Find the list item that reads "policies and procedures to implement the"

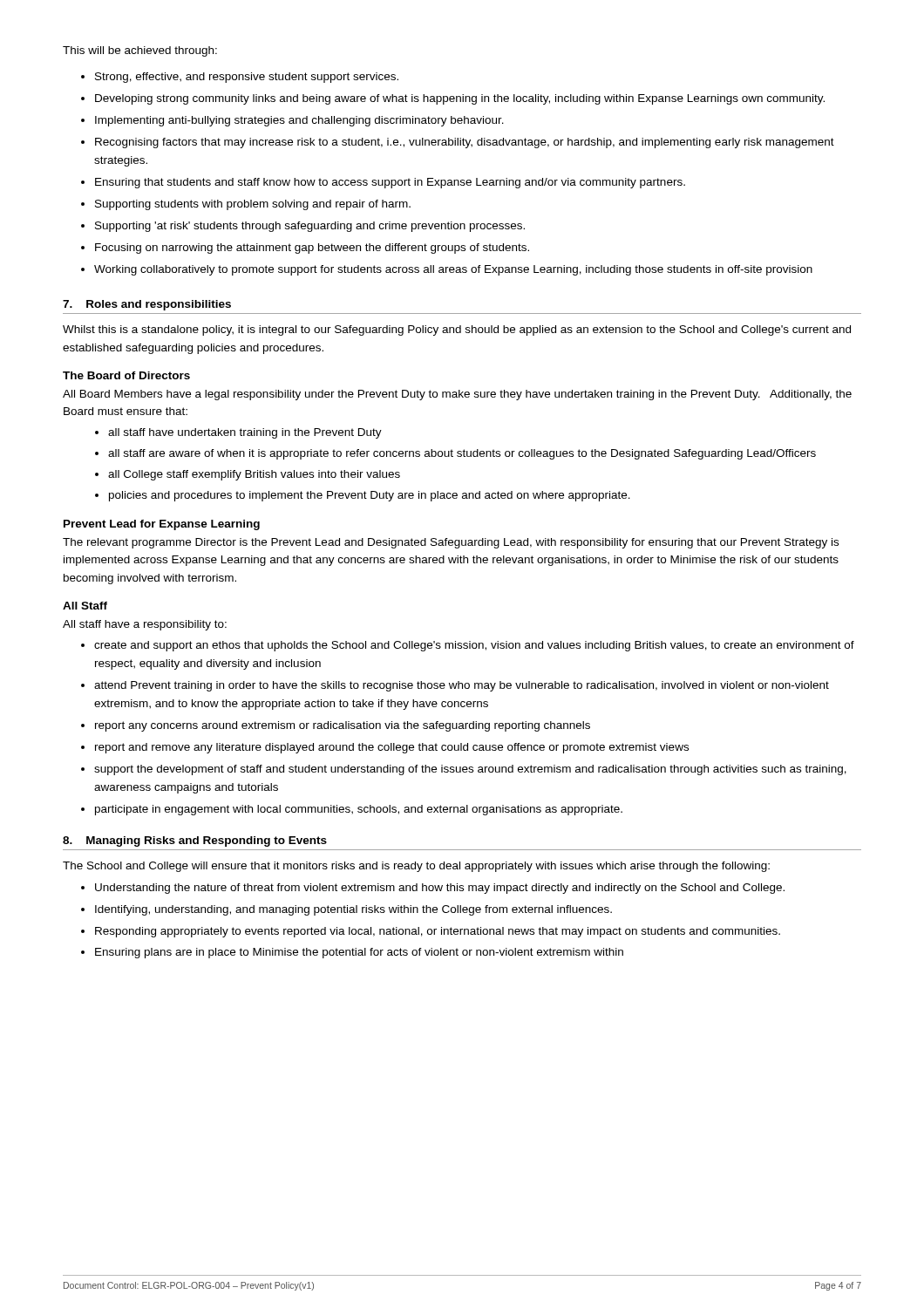(x=369, y=495)
